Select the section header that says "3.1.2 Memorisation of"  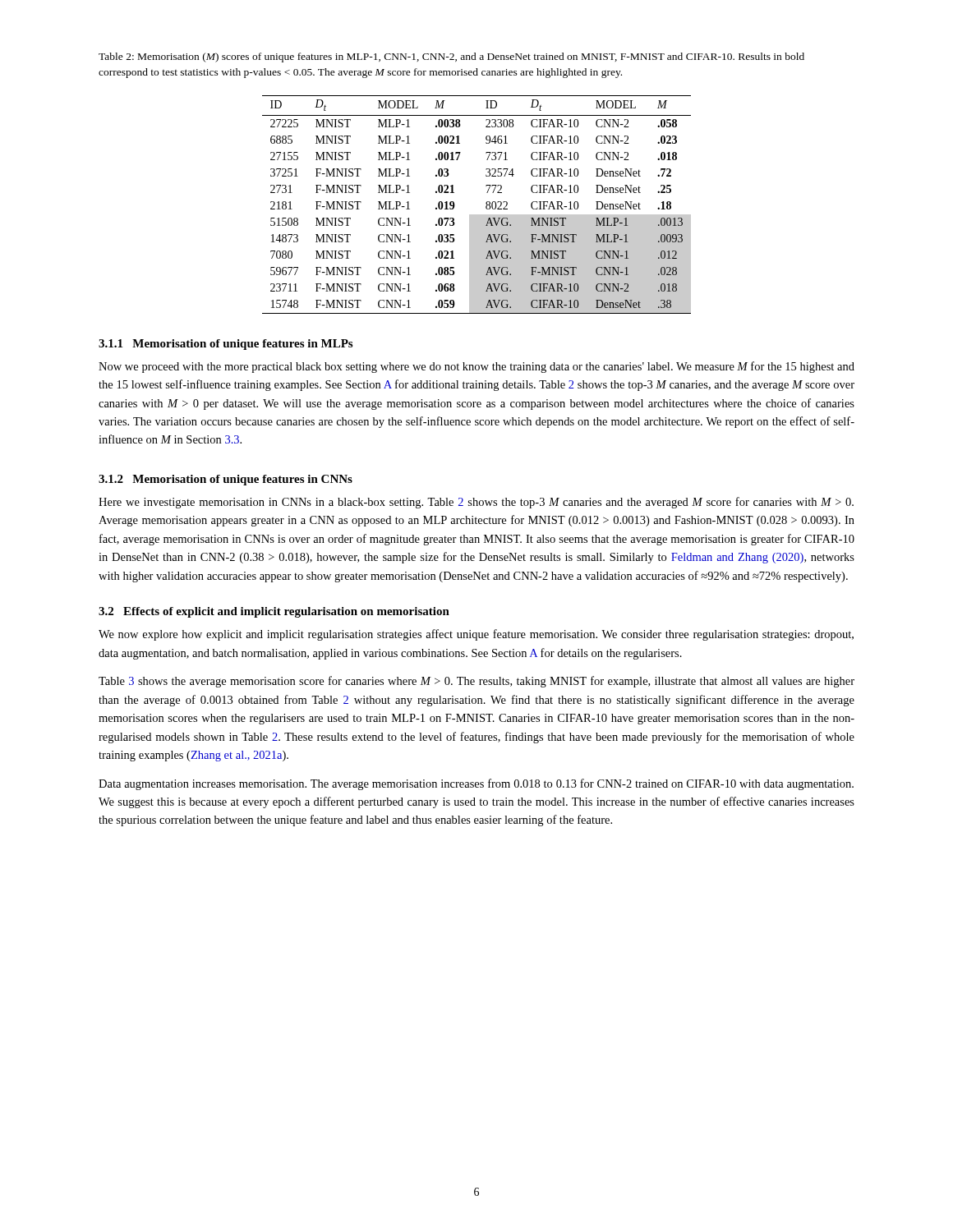click(225, 479)
